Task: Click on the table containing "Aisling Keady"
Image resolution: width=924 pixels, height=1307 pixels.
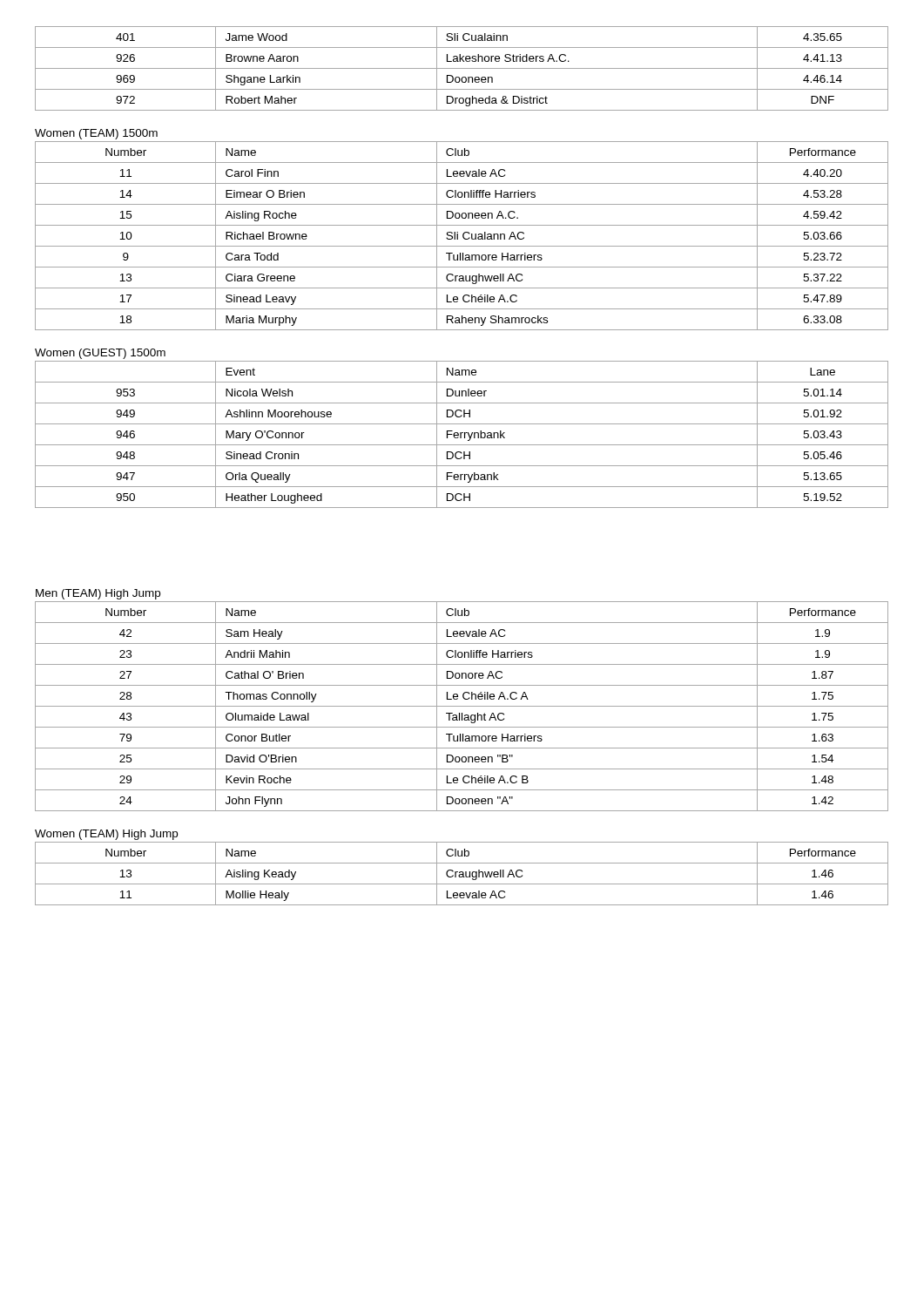Action: click(x=462, y=874)
